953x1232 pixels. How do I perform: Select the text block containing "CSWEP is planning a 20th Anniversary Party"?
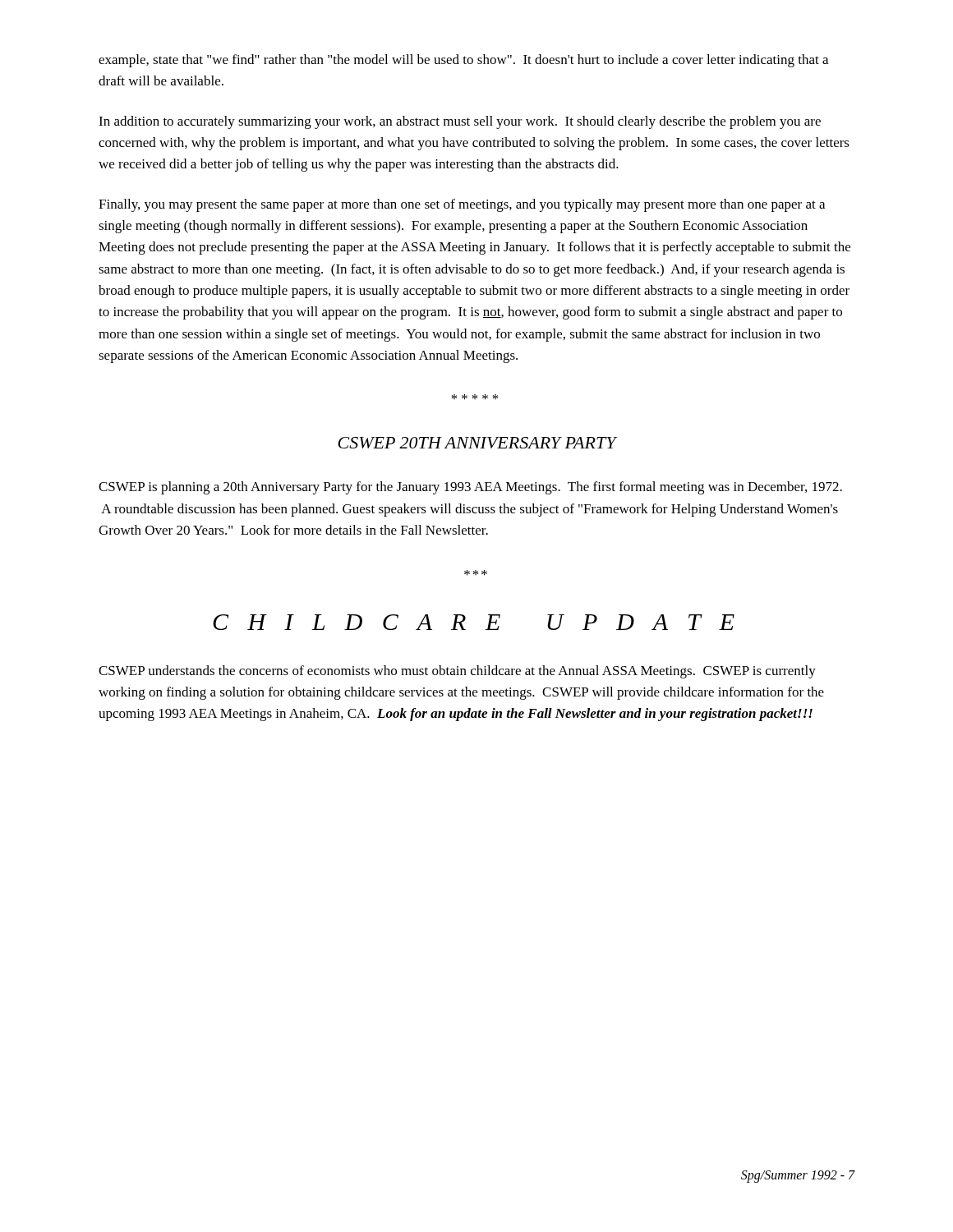coord(471,509)
